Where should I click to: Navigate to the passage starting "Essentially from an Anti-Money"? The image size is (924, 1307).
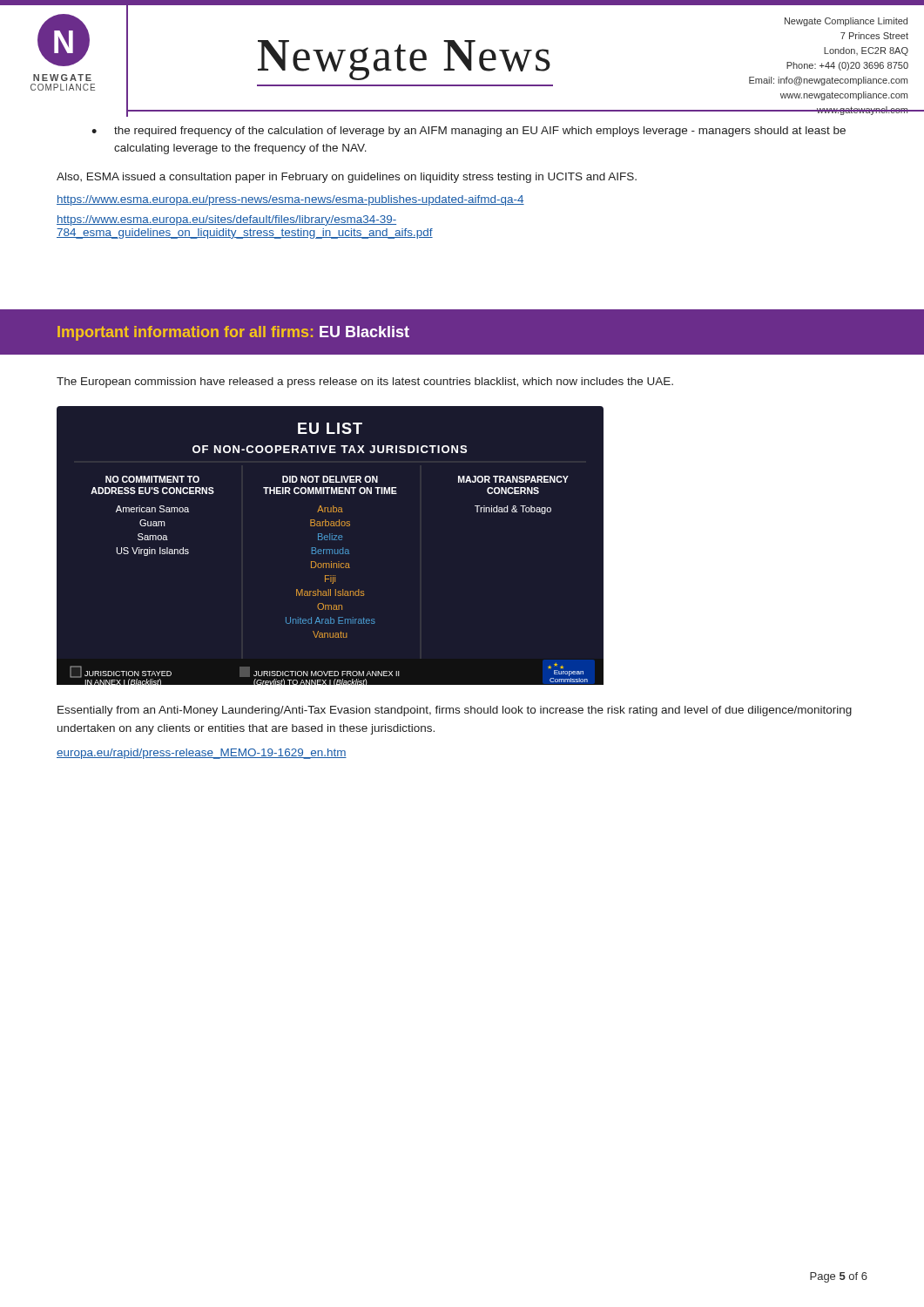[x=454, y=719]
